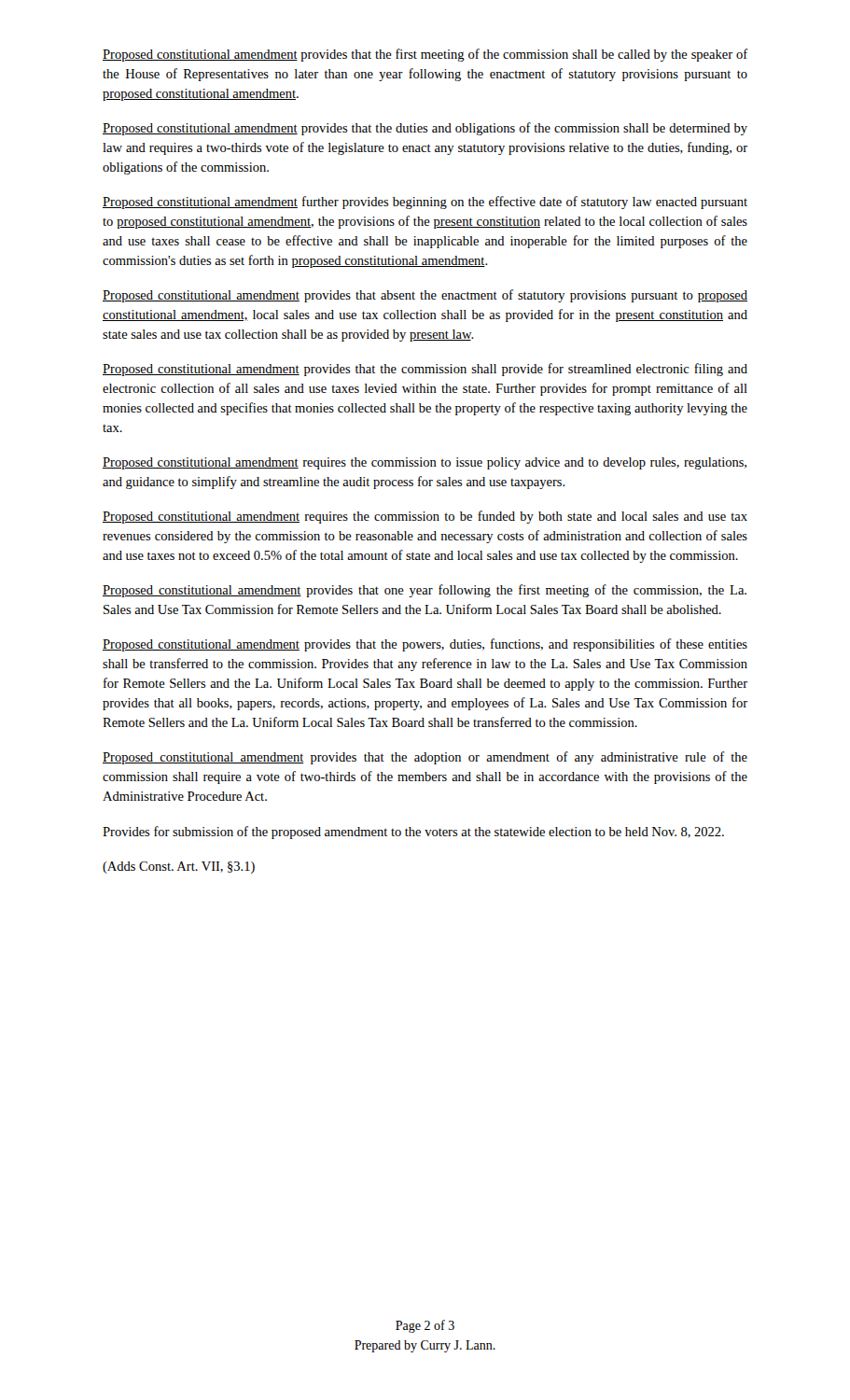This screenshot has height=1400, width=850.
Task: Select the text block containing "(Adds Const. Art."
Action: click(x=179, y=866)
